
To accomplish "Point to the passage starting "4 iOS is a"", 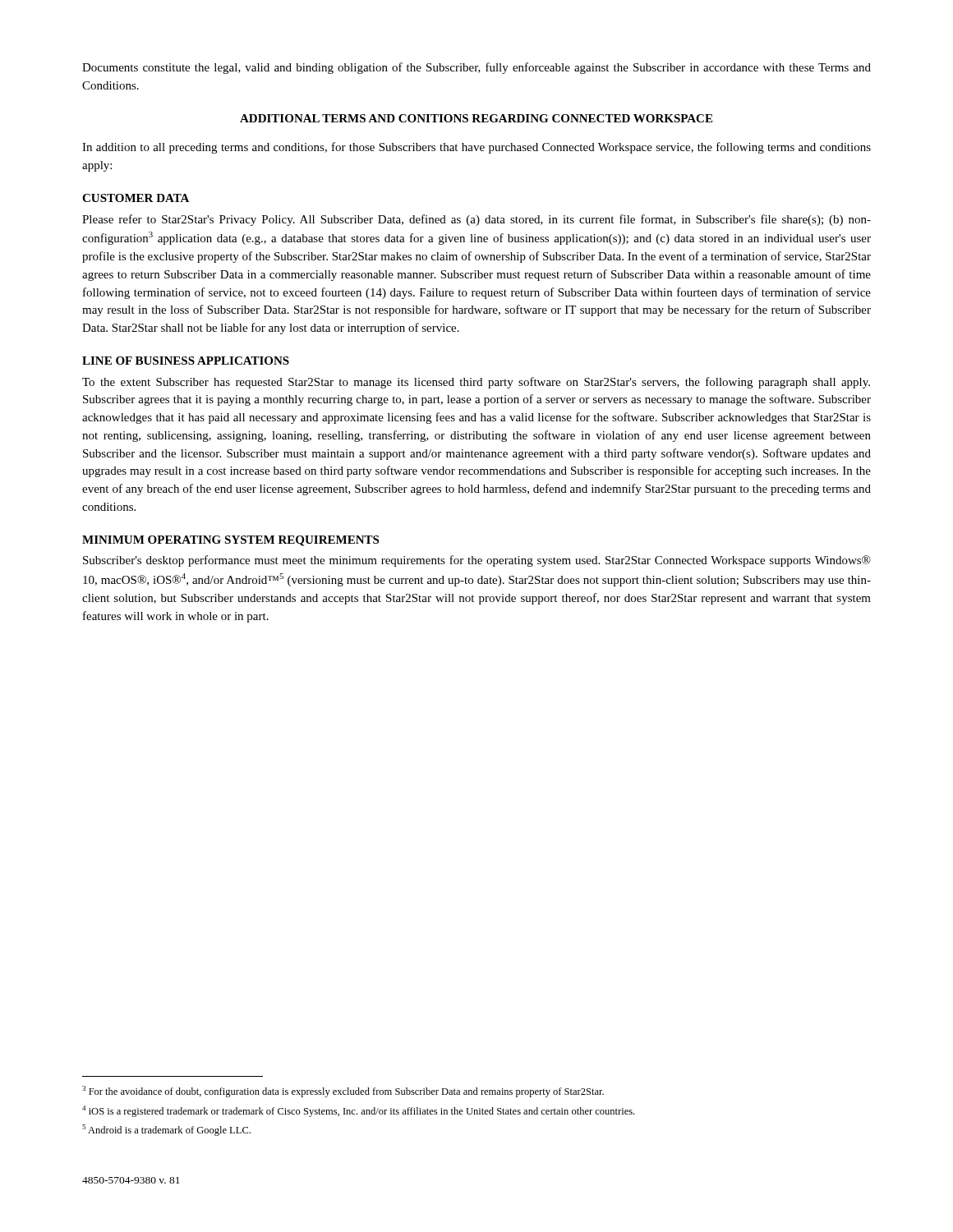I will 359,1110.
